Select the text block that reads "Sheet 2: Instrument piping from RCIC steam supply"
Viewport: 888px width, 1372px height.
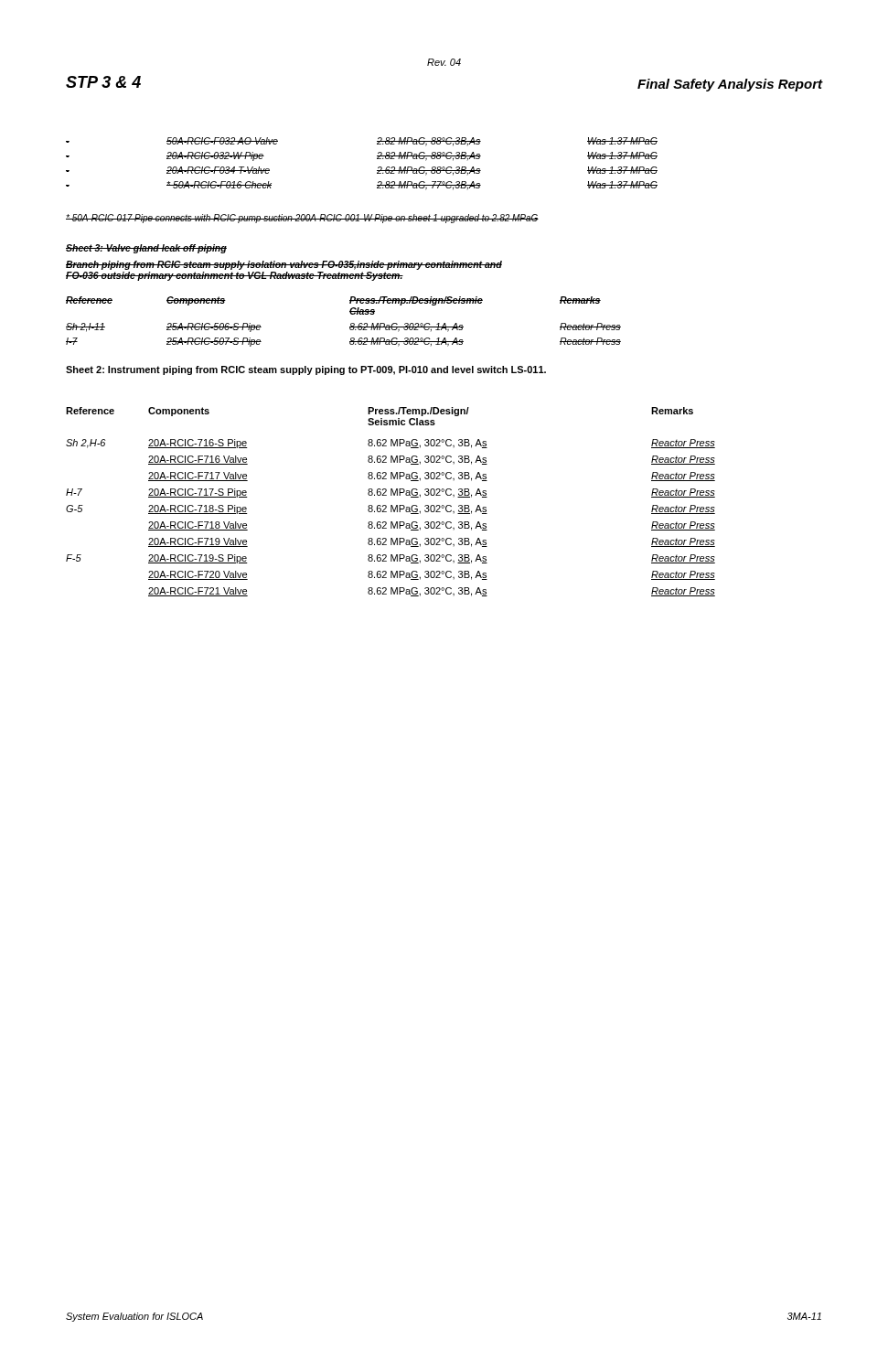(x=306, y=369)
